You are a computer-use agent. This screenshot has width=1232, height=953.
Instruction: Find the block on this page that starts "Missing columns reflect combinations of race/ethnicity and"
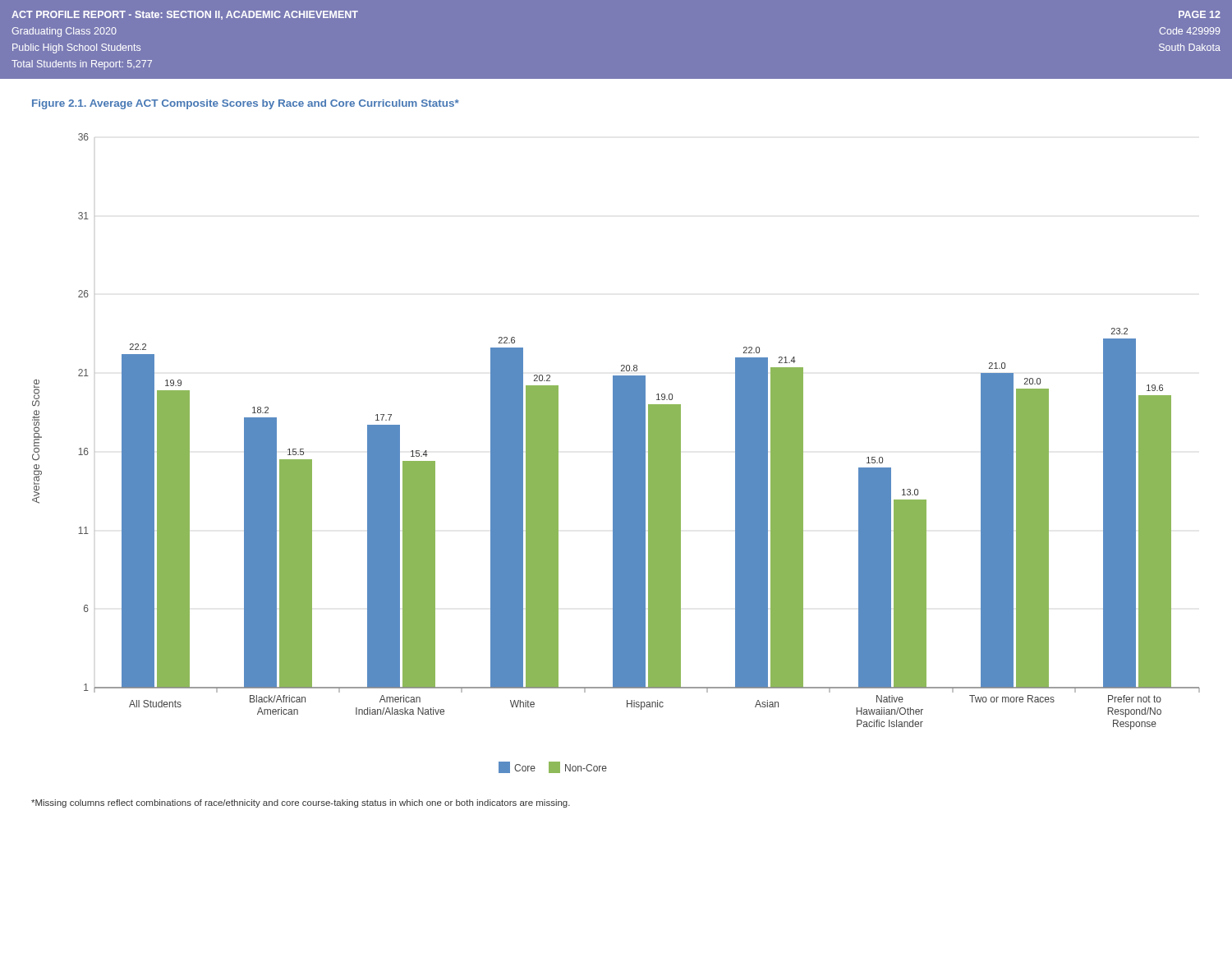pos(301,803)
